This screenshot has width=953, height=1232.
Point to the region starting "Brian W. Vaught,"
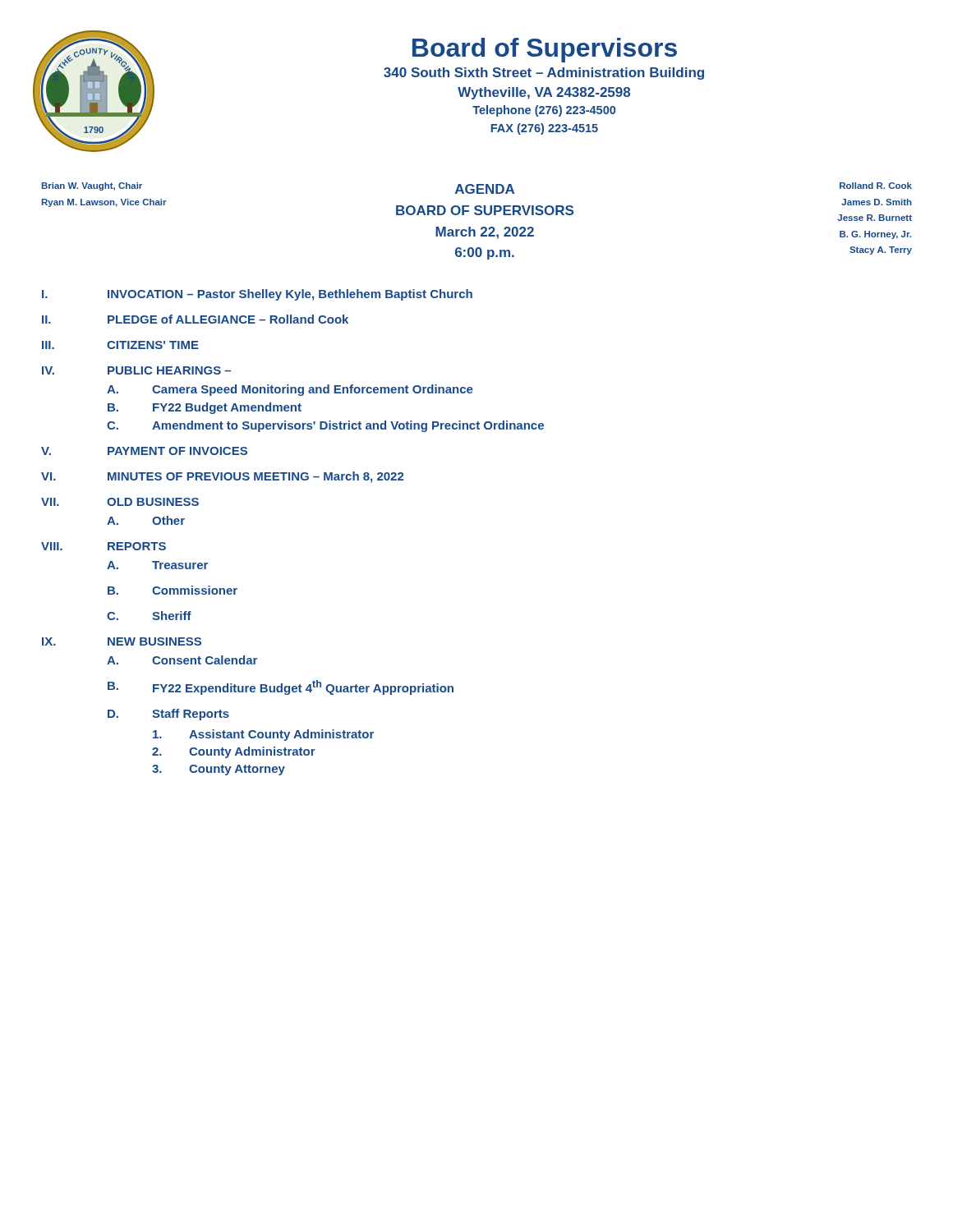(x=104, y=194)
